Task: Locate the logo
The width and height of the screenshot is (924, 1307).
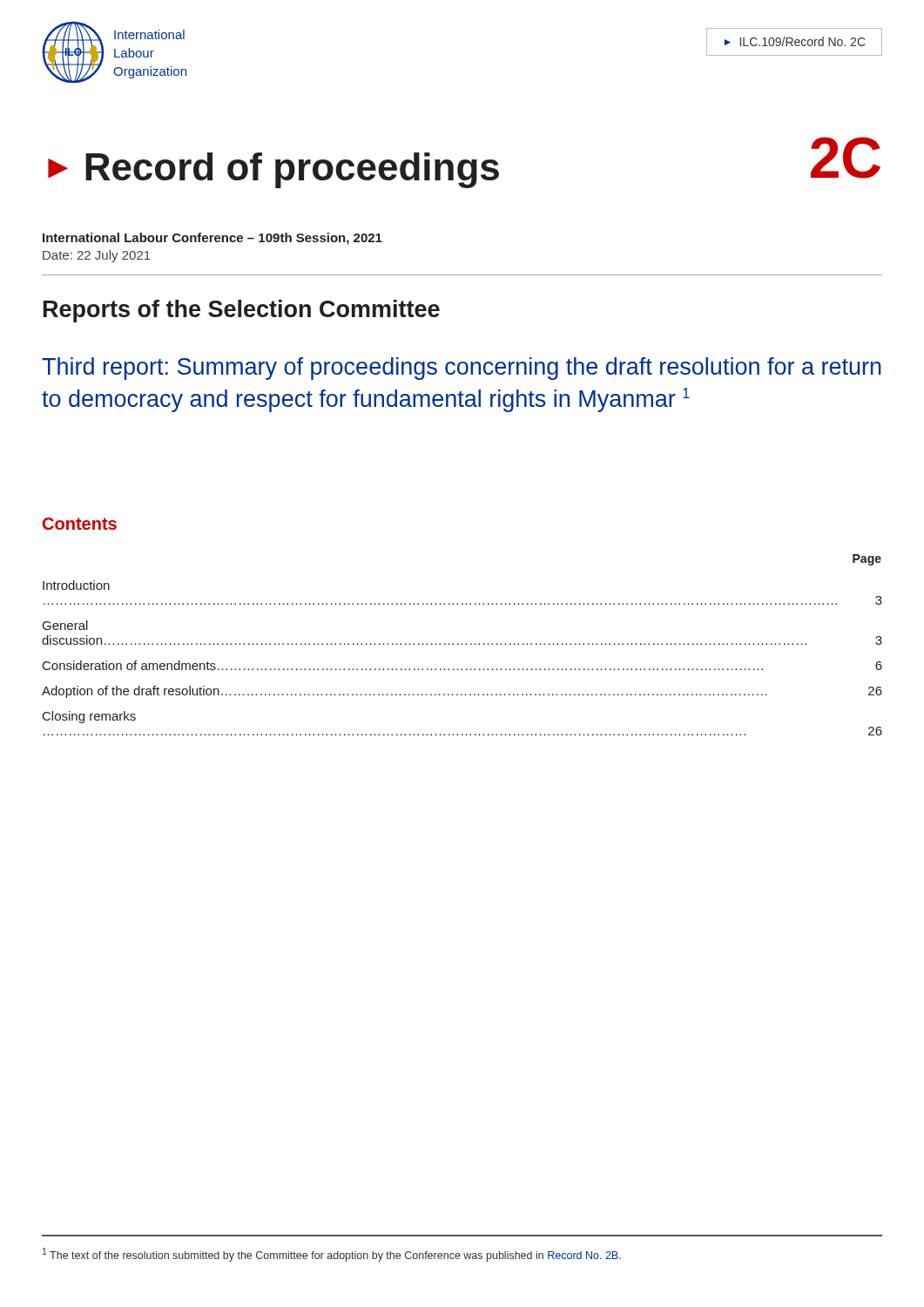Action: [115, 52]
